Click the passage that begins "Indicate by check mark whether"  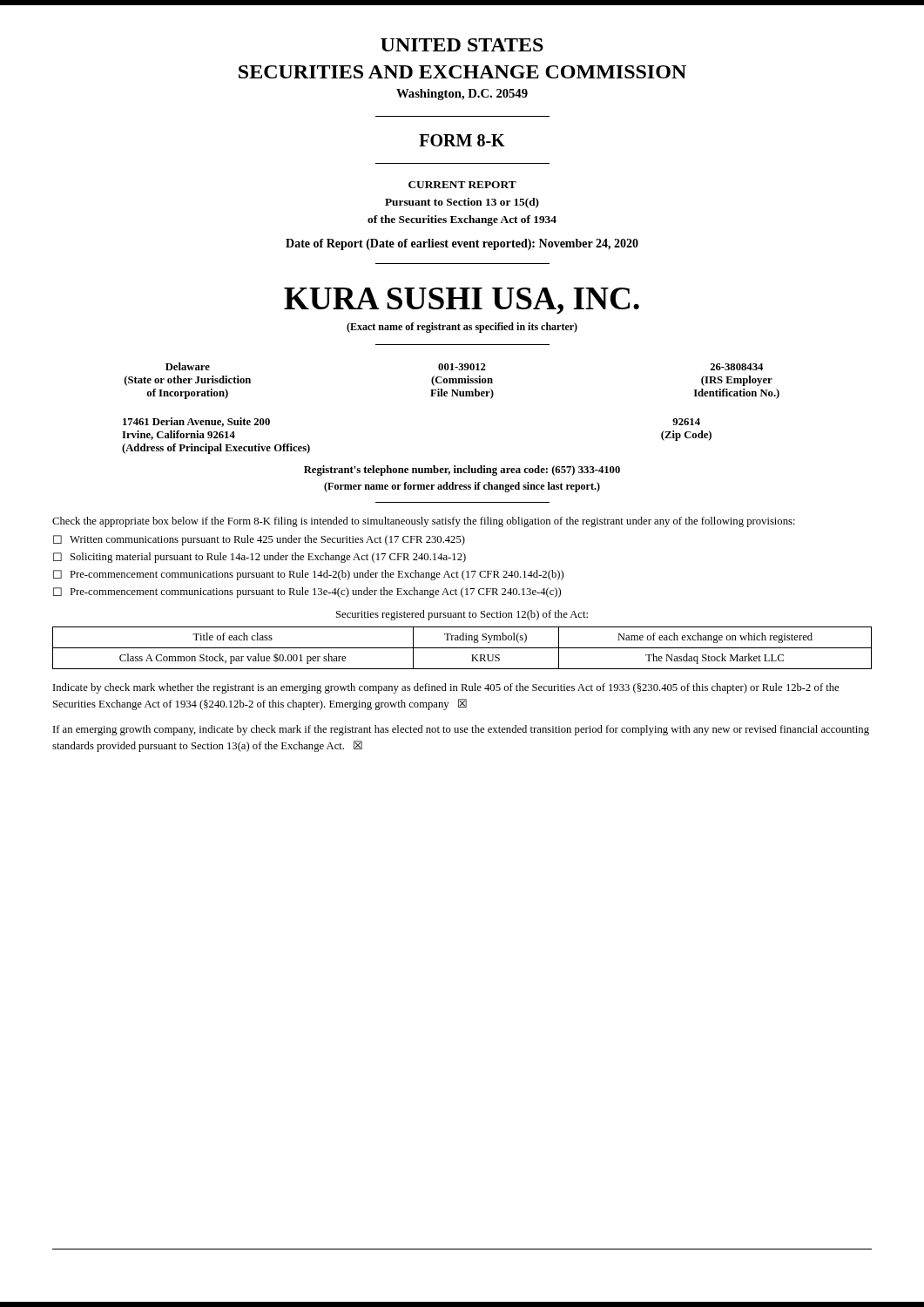point(446,696)
